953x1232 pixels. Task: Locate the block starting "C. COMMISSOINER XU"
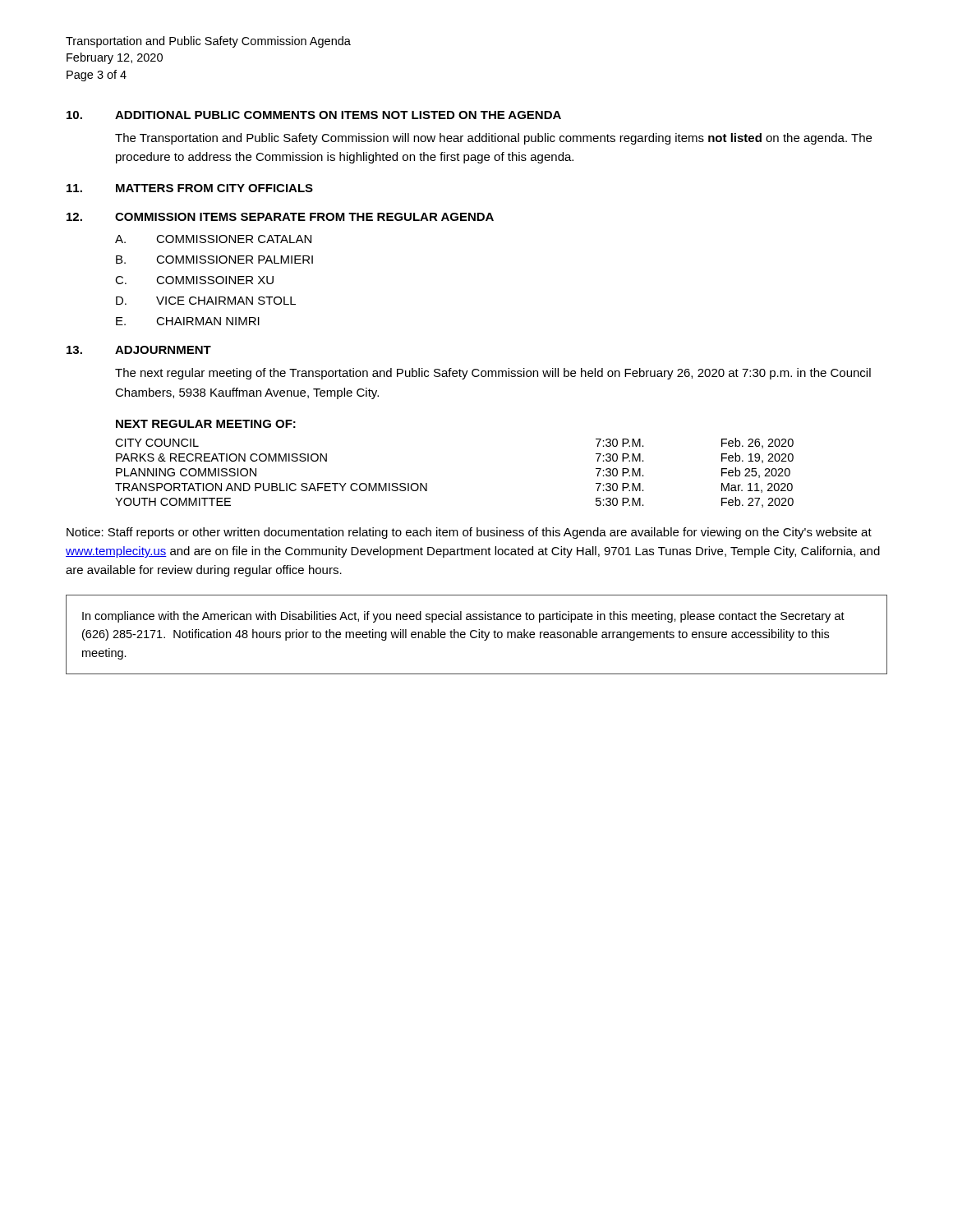(x=195, y=280)
